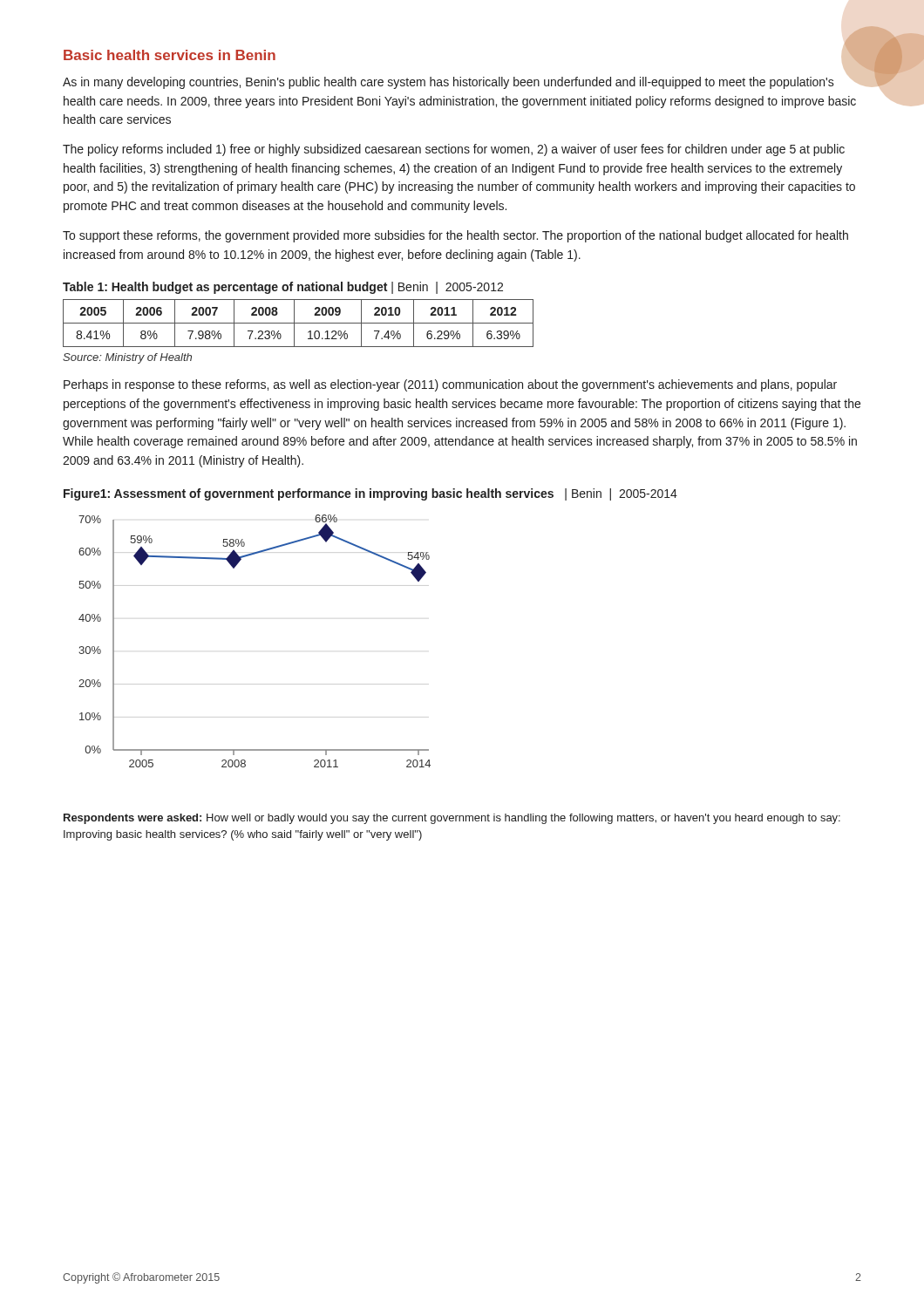The height and width of the screenshot is (1308, 924).
Task: Locate the block of text that opens with "Perhaps in response to these reforms, as"
Action: click(x=462, y=423)
